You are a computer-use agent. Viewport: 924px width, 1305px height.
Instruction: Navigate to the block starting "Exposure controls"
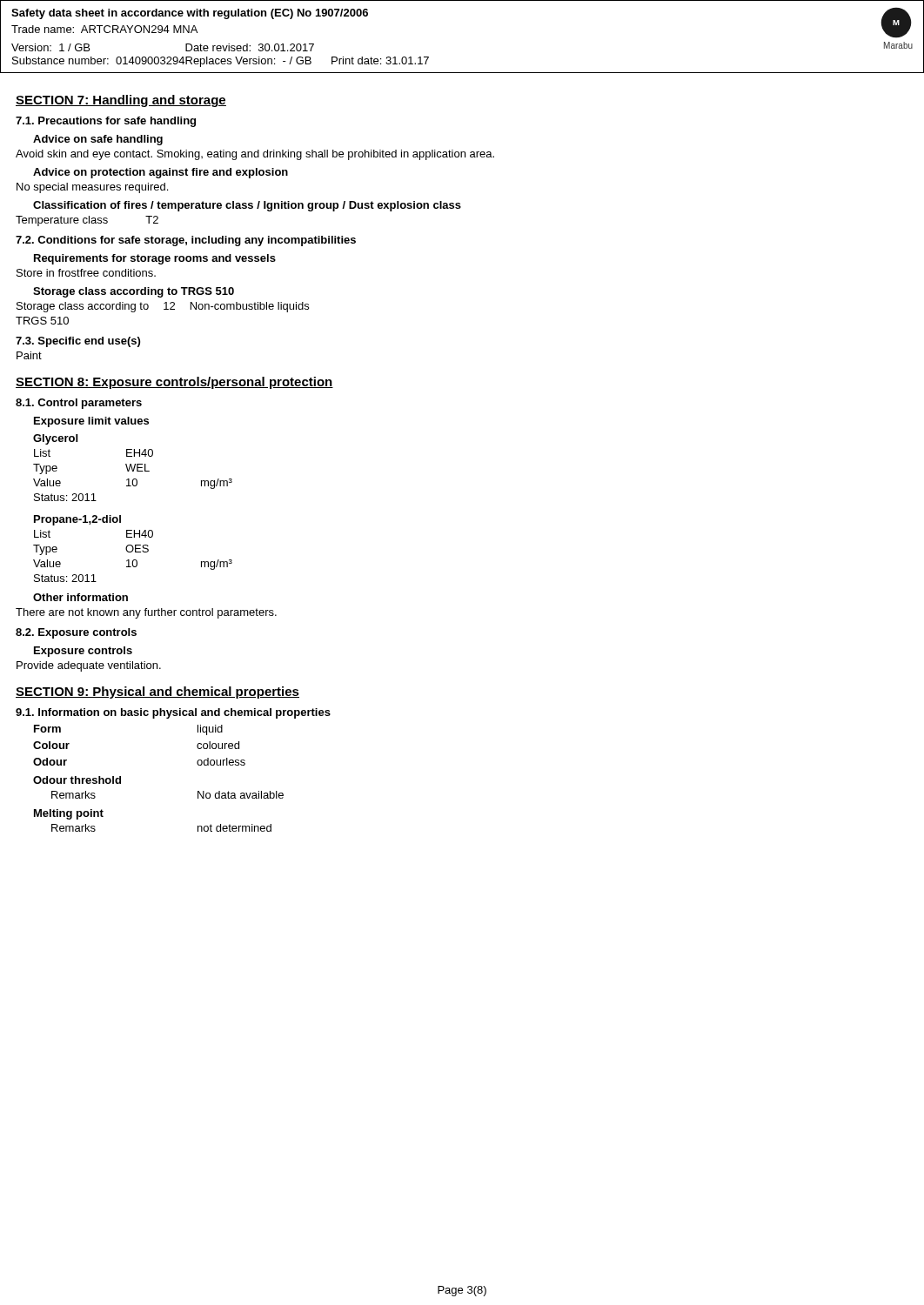83,652
